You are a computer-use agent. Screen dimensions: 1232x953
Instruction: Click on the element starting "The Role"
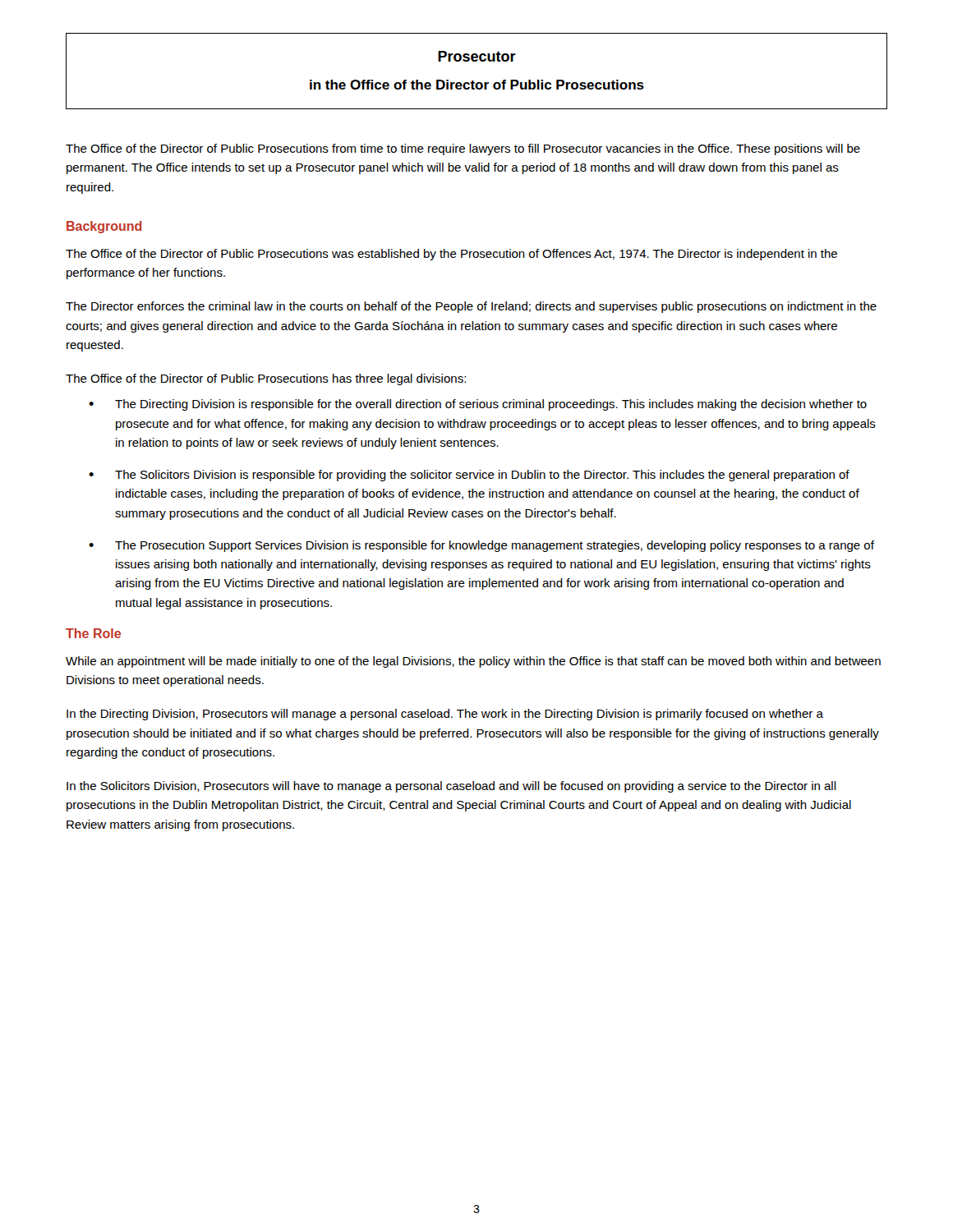point(93,633)
